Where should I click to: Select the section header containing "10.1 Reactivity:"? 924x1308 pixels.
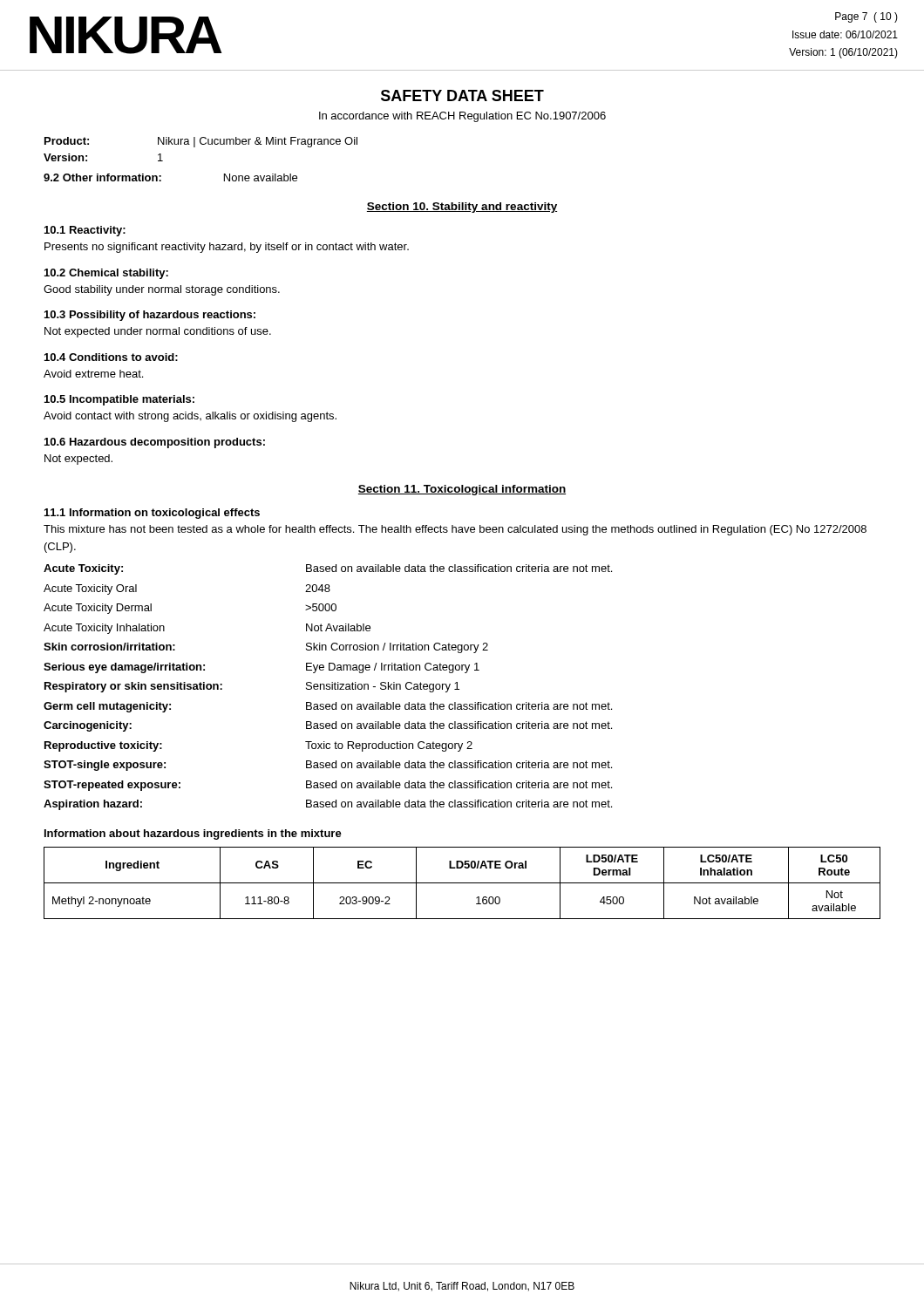[85, 230]
